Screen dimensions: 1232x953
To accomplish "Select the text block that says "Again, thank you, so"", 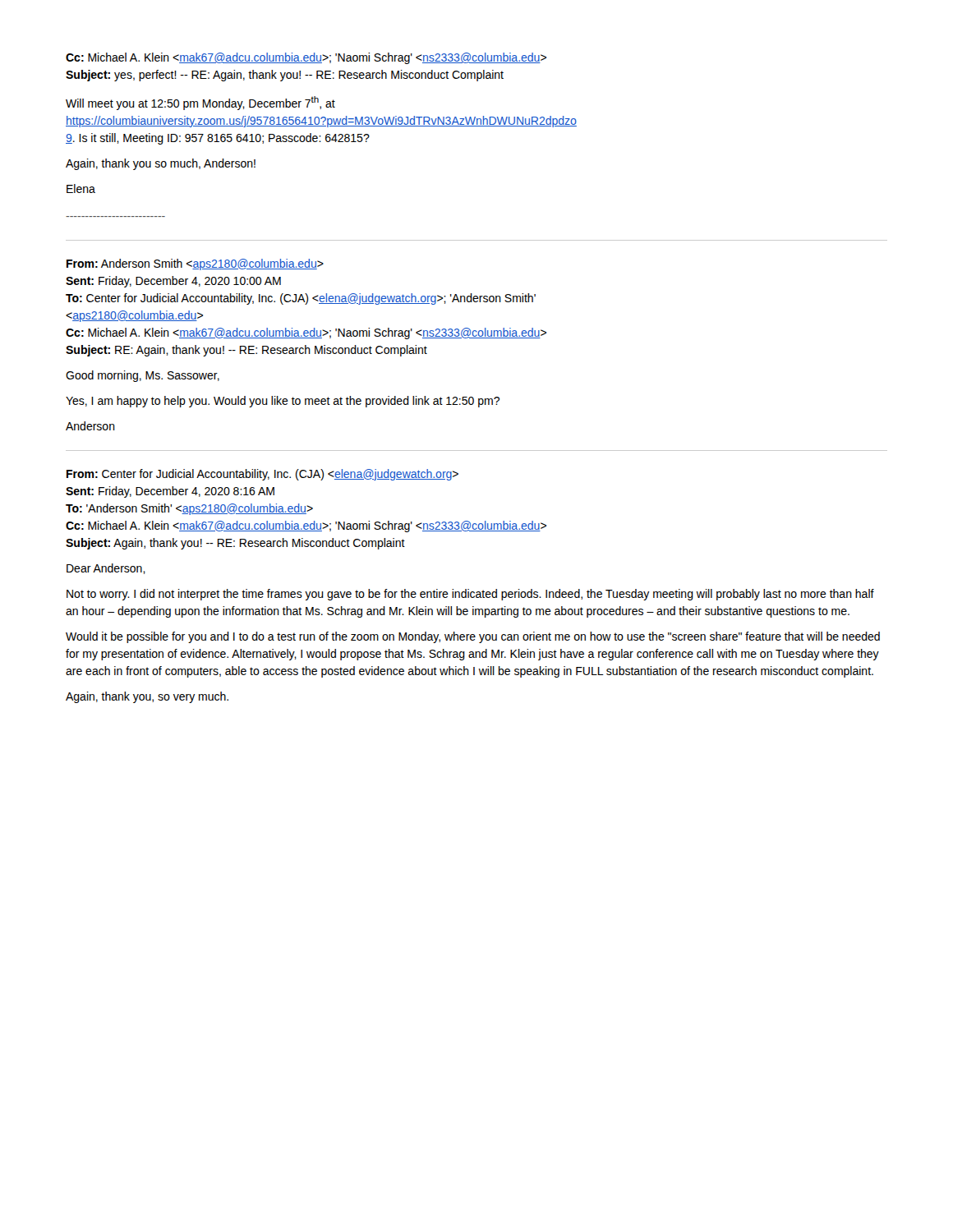I will click(147, 697).
